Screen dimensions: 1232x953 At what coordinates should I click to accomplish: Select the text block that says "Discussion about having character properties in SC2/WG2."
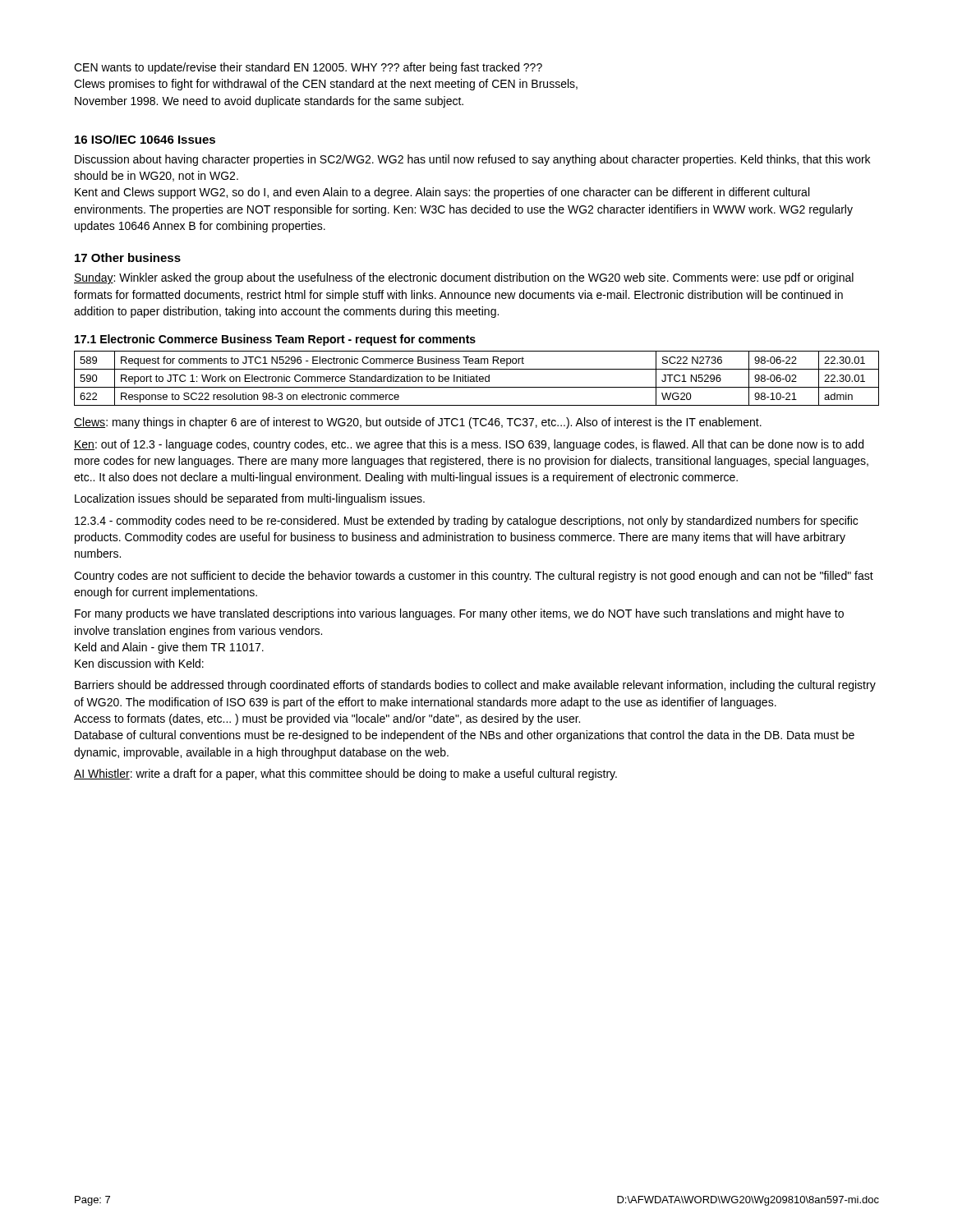476,193
